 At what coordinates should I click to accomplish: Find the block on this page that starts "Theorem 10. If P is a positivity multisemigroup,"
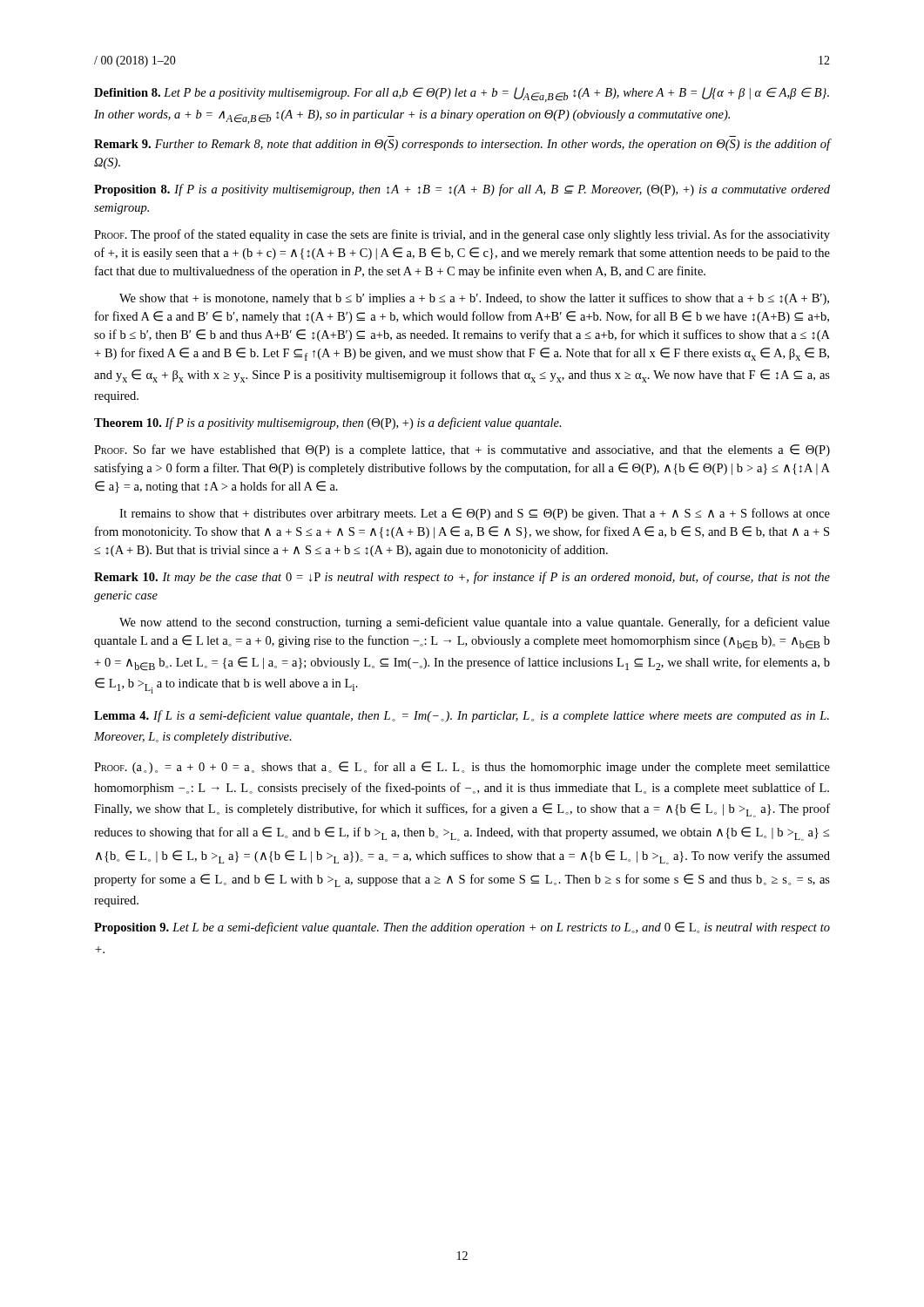coord(462,423)
